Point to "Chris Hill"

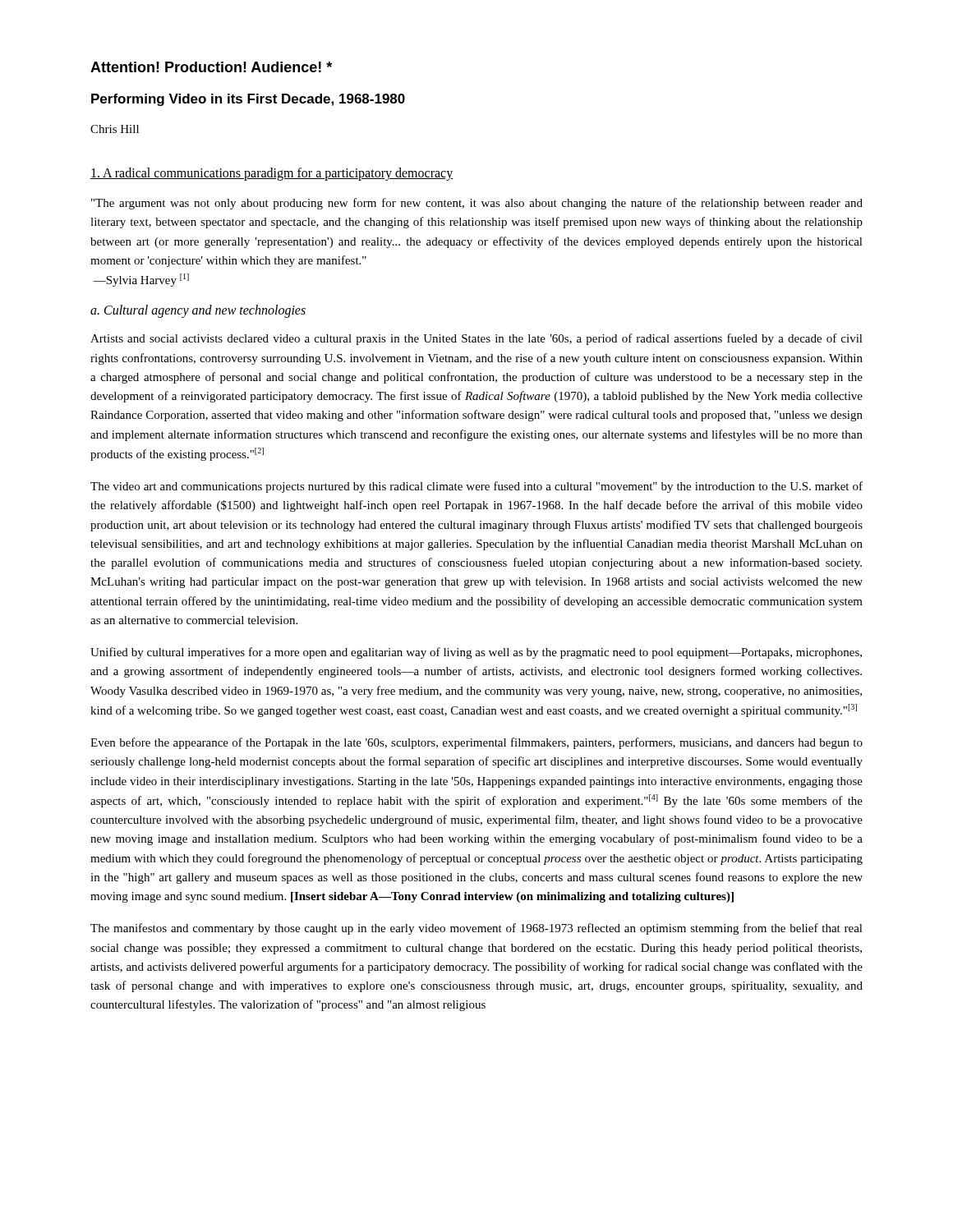(115, 129)
